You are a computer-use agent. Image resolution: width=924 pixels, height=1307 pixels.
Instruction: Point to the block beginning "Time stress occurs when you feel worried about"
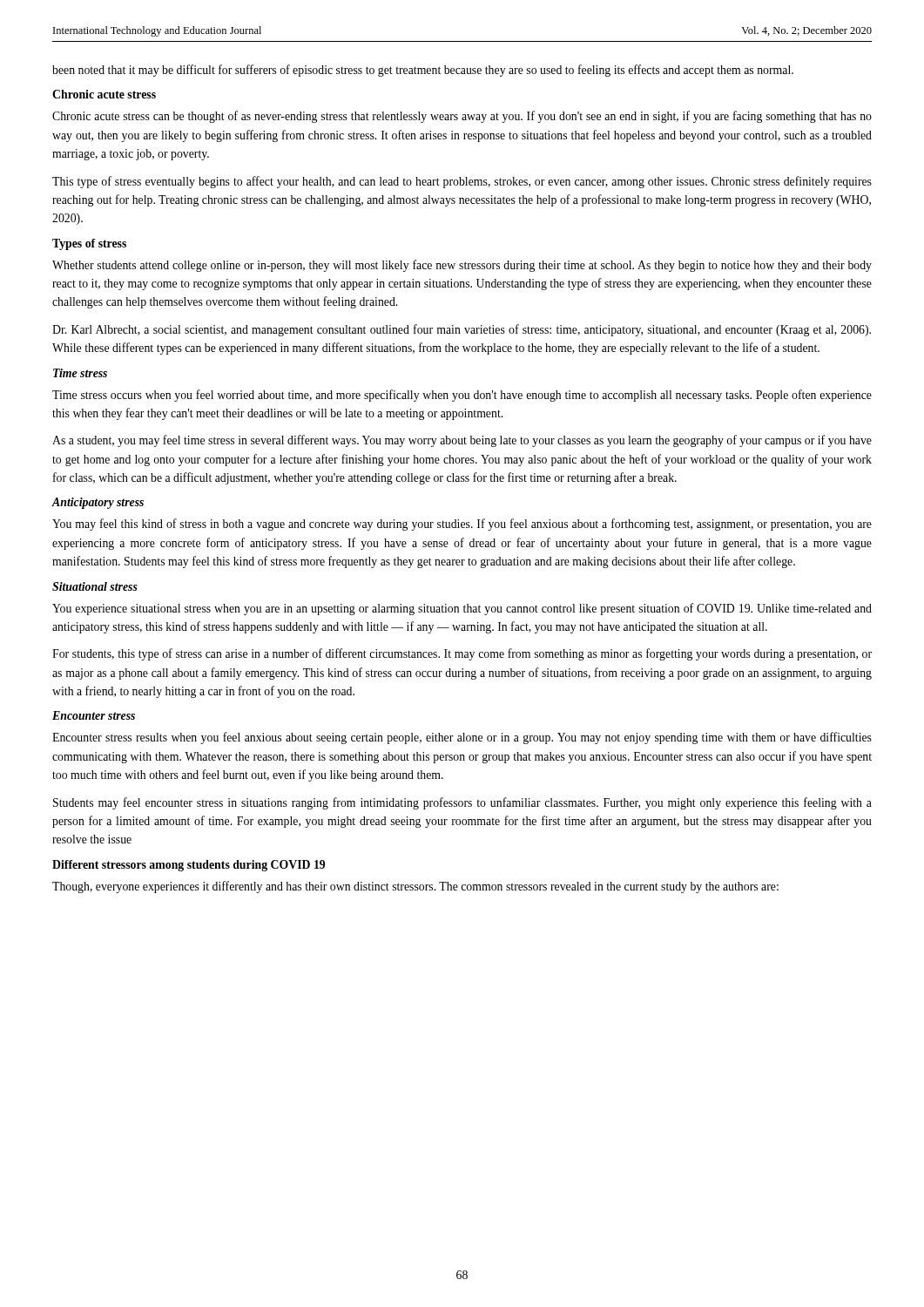pyautogui.click(x=462, y=404)
